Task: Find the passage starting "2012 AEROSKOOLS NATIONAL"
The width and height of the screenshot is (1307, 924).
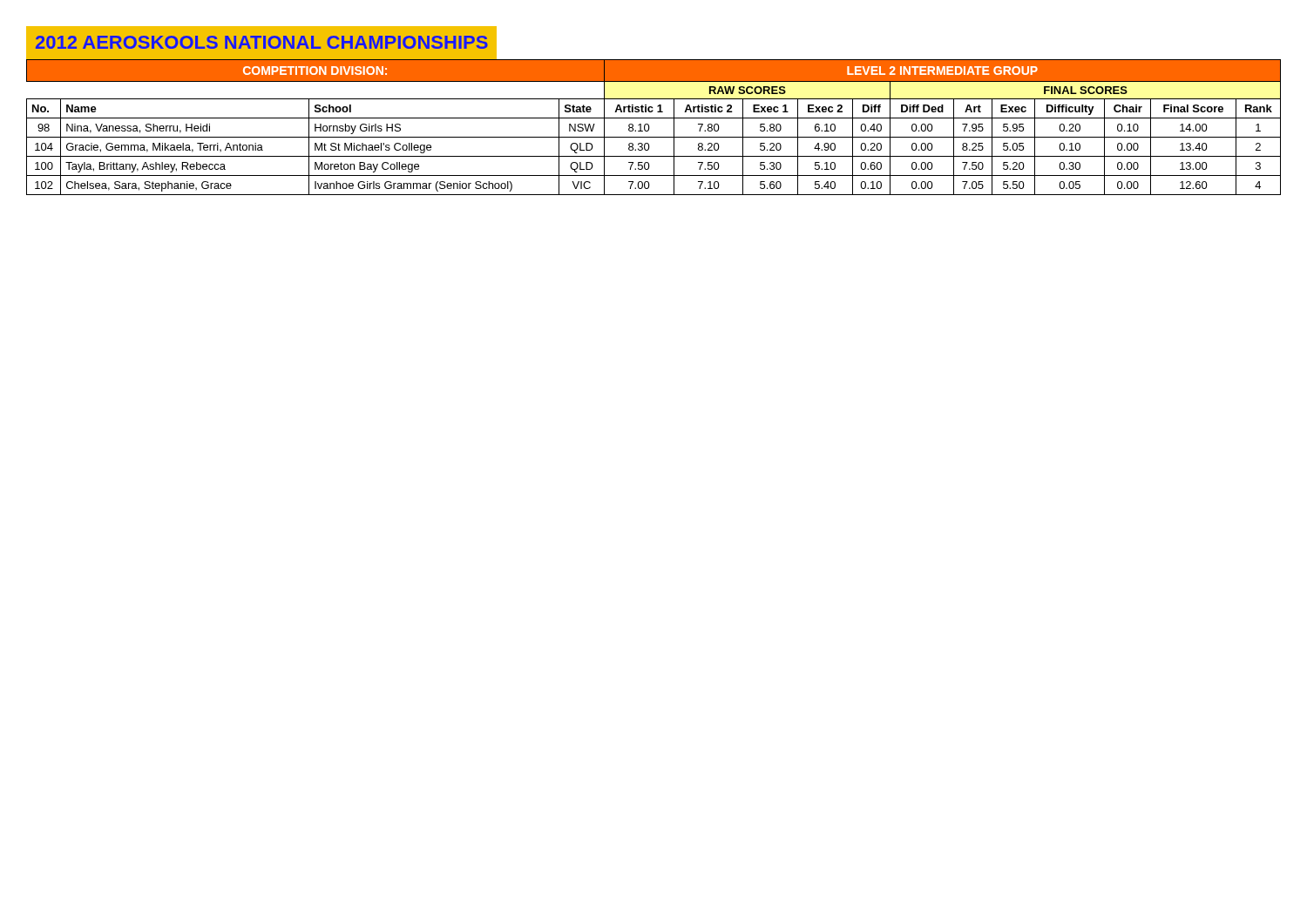Action: [x=262, y=42]
